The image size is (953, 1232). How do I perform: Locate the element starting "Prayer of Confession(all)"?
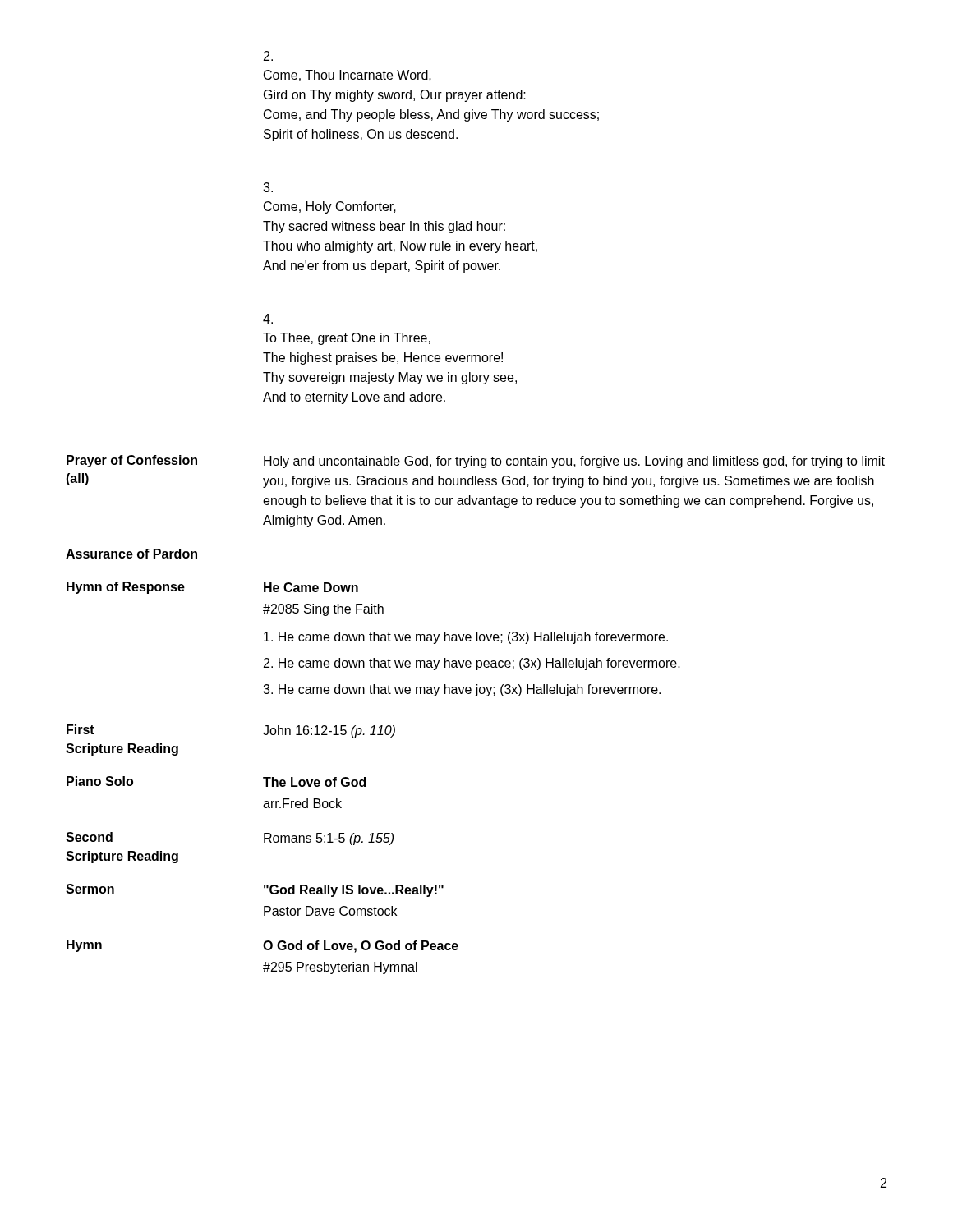click(x=132, y=470)
